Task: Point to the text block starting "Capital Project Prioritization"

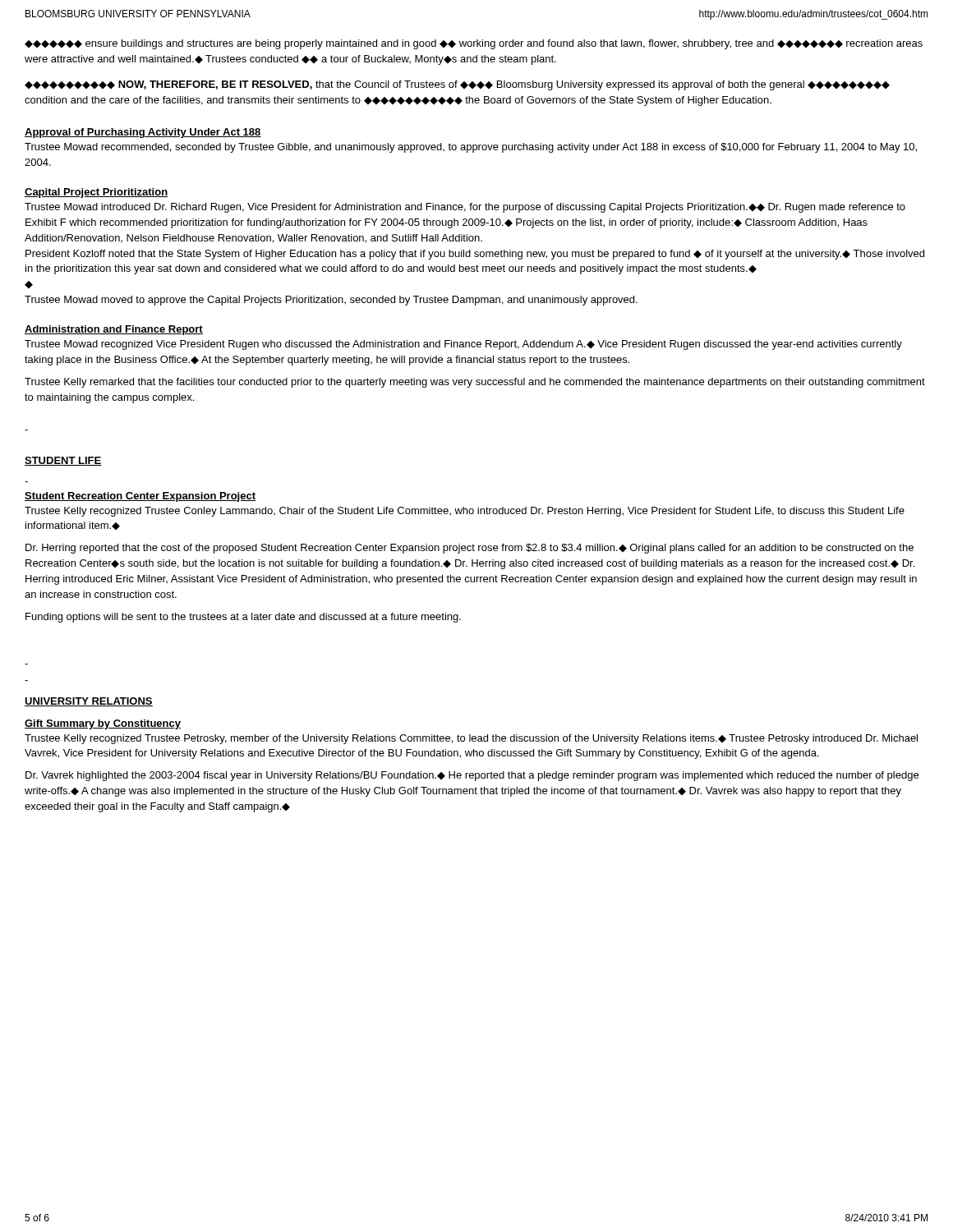Action: coord(96,192)
